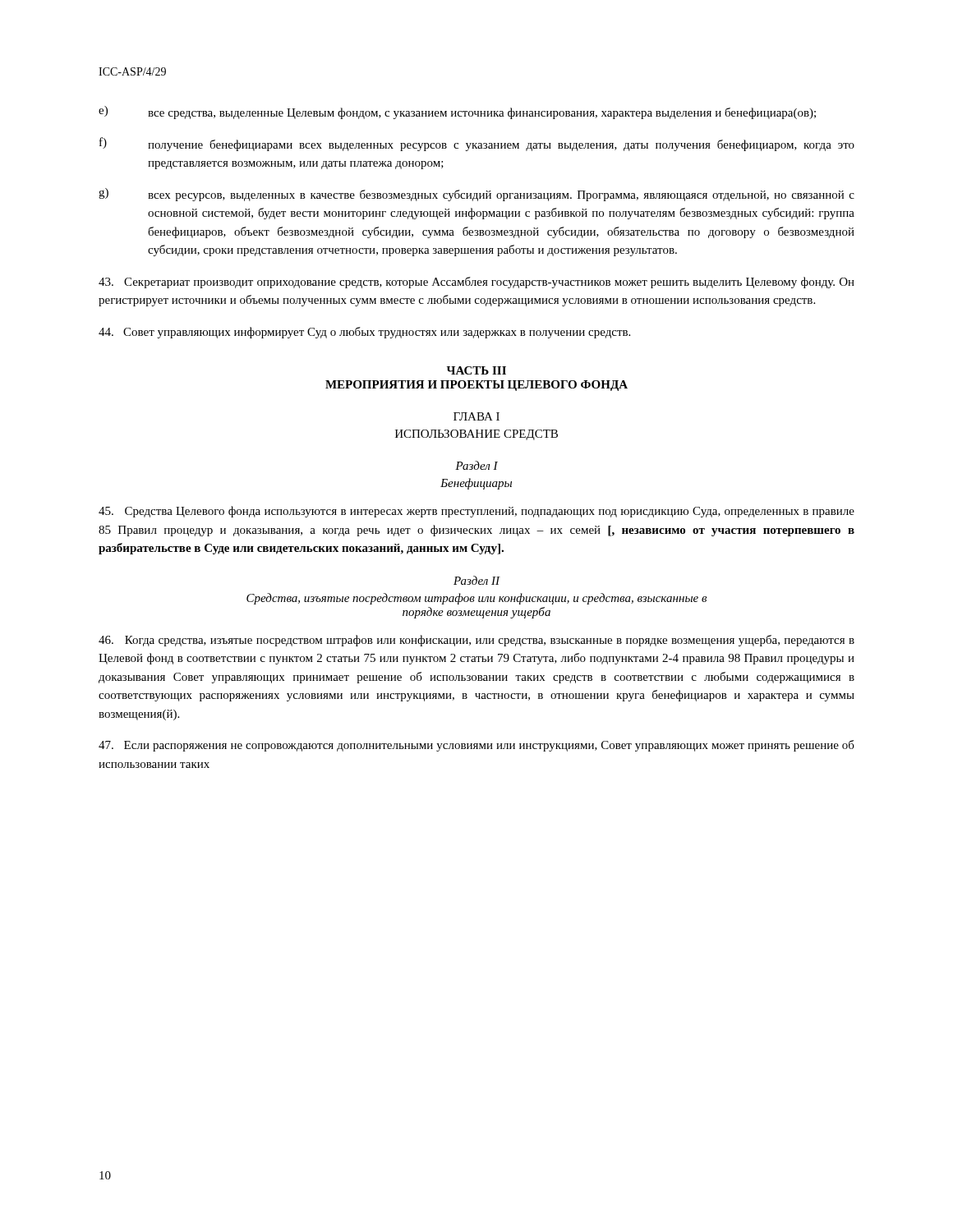Point to the region starting "ЧАСТЬ III МЕРОПРИЯТИЯ И ПРОЕКТЫ ЦЕЛЕВОГО ФОНДА"
The height and width of the screenshot is (1232, 953).
476,378
